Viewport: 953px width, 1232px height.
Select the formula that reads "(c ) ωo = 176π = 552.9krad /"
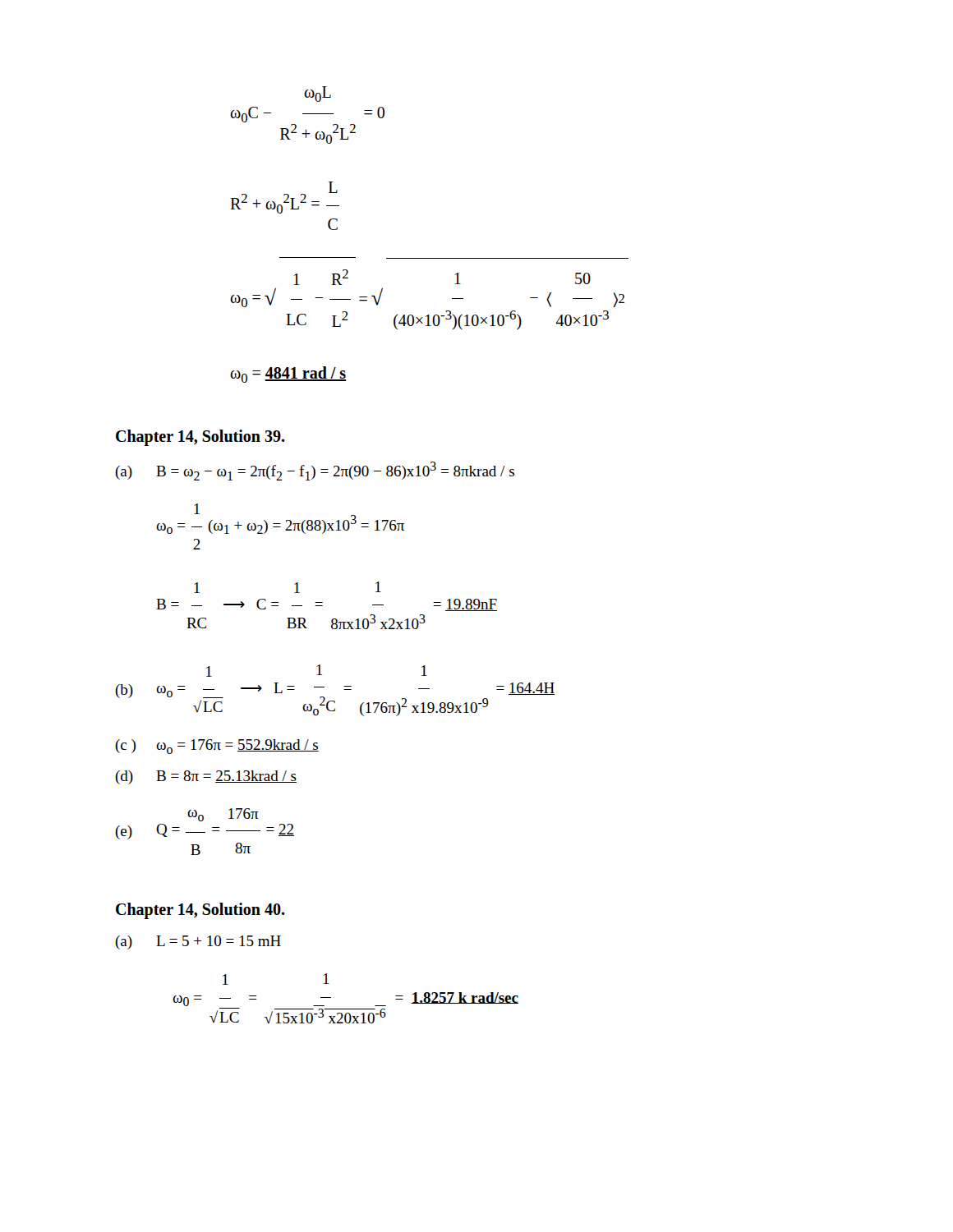tap(217, 747)
